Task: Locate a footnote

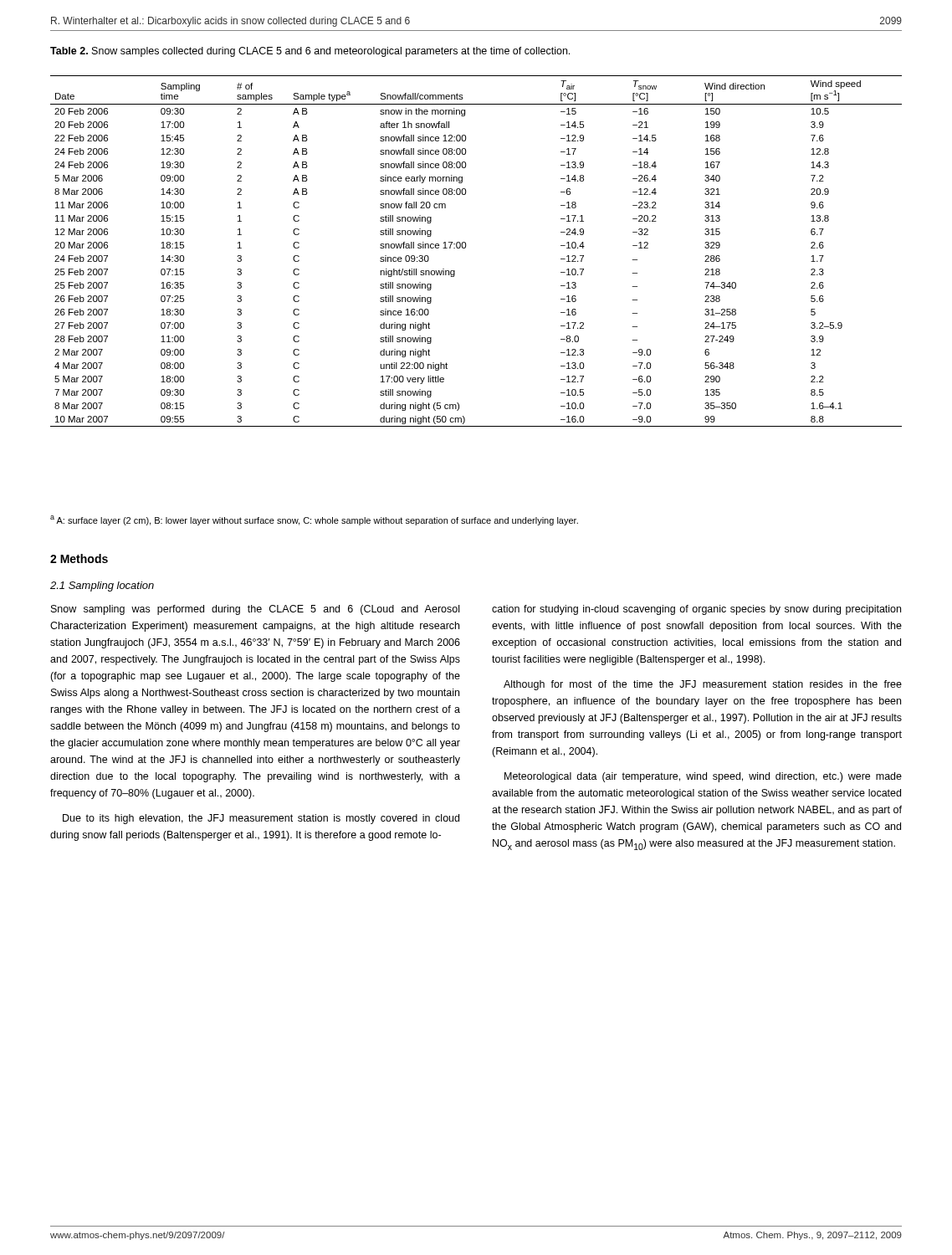Action: click(x=314, y=519)
